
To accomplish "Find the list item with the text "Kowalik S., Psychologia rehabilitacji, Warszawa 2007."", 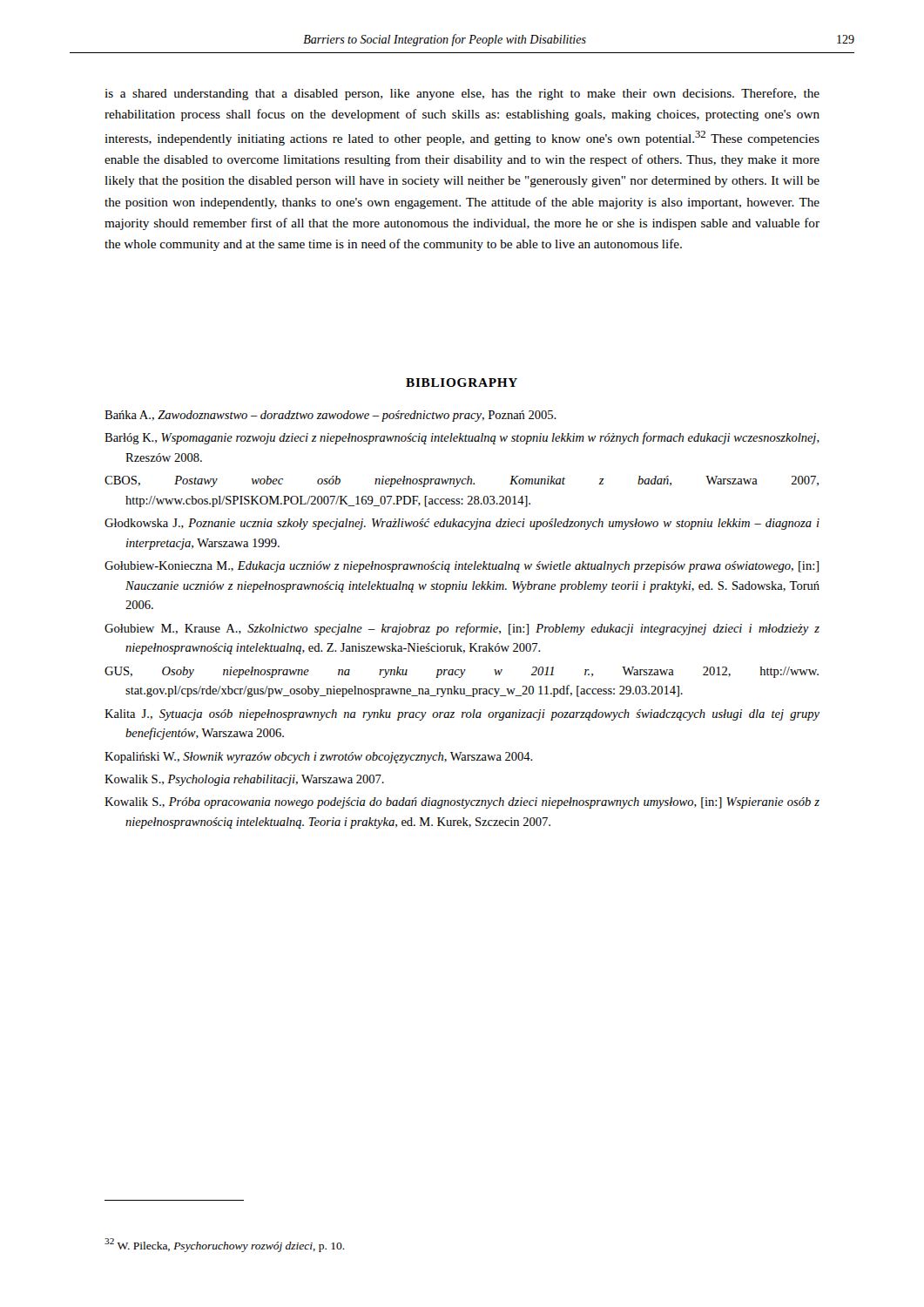I will tap(244, 779).
